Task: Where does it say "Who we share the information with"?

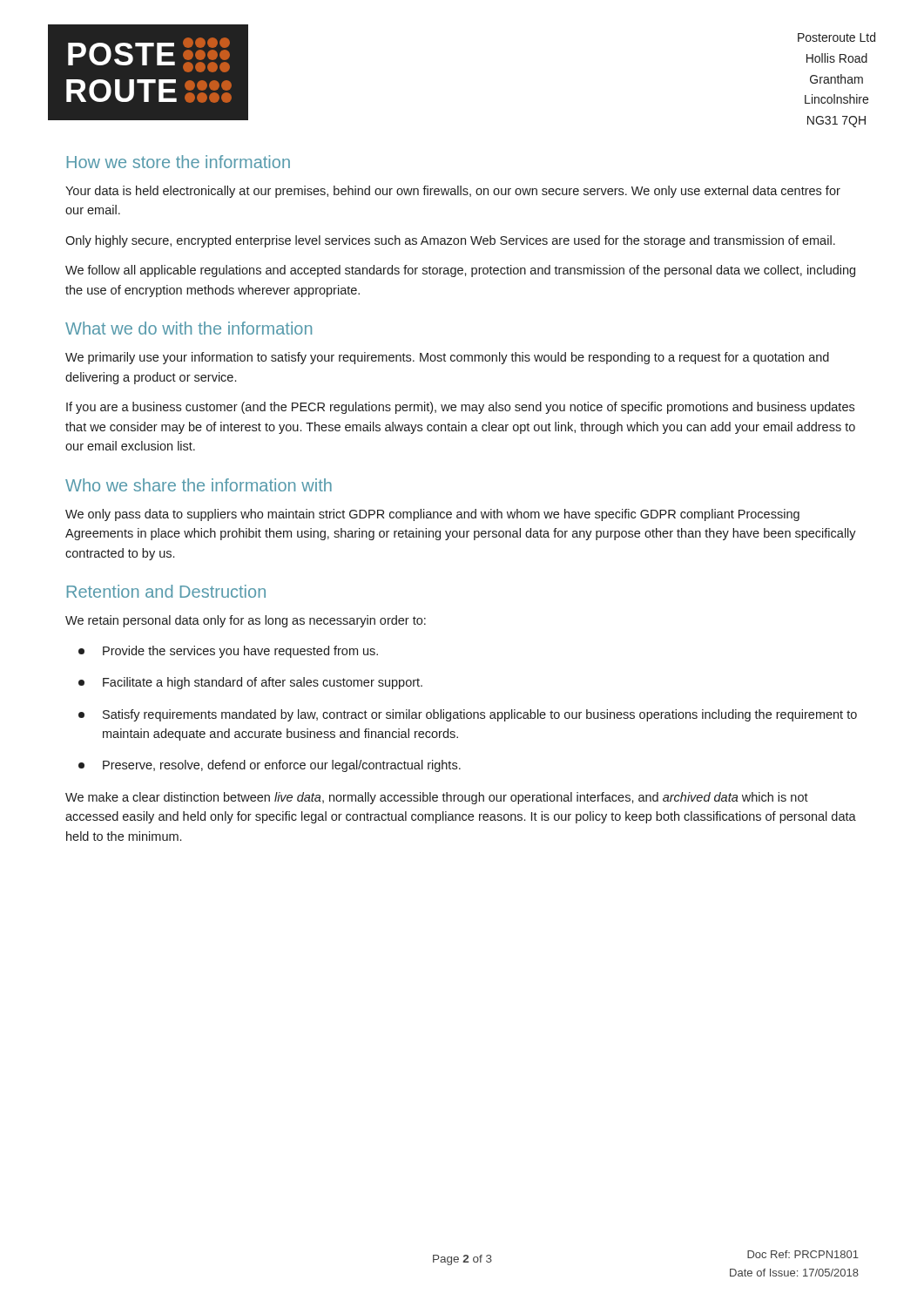Action: 199,485
